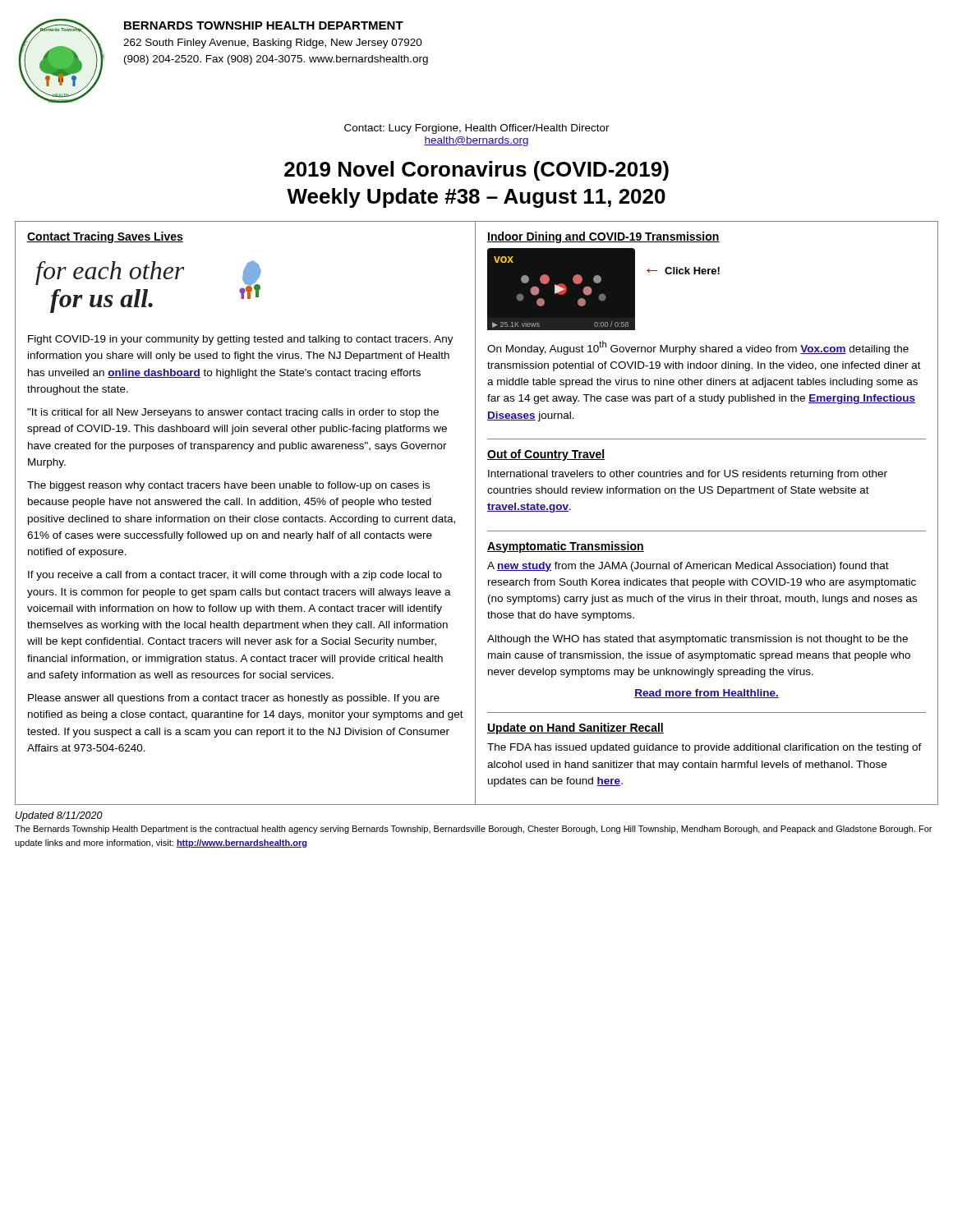Where does it say "Indoor Dining and COVID-19 Transmission"?
953x1232 pixels.
[603, 237]
